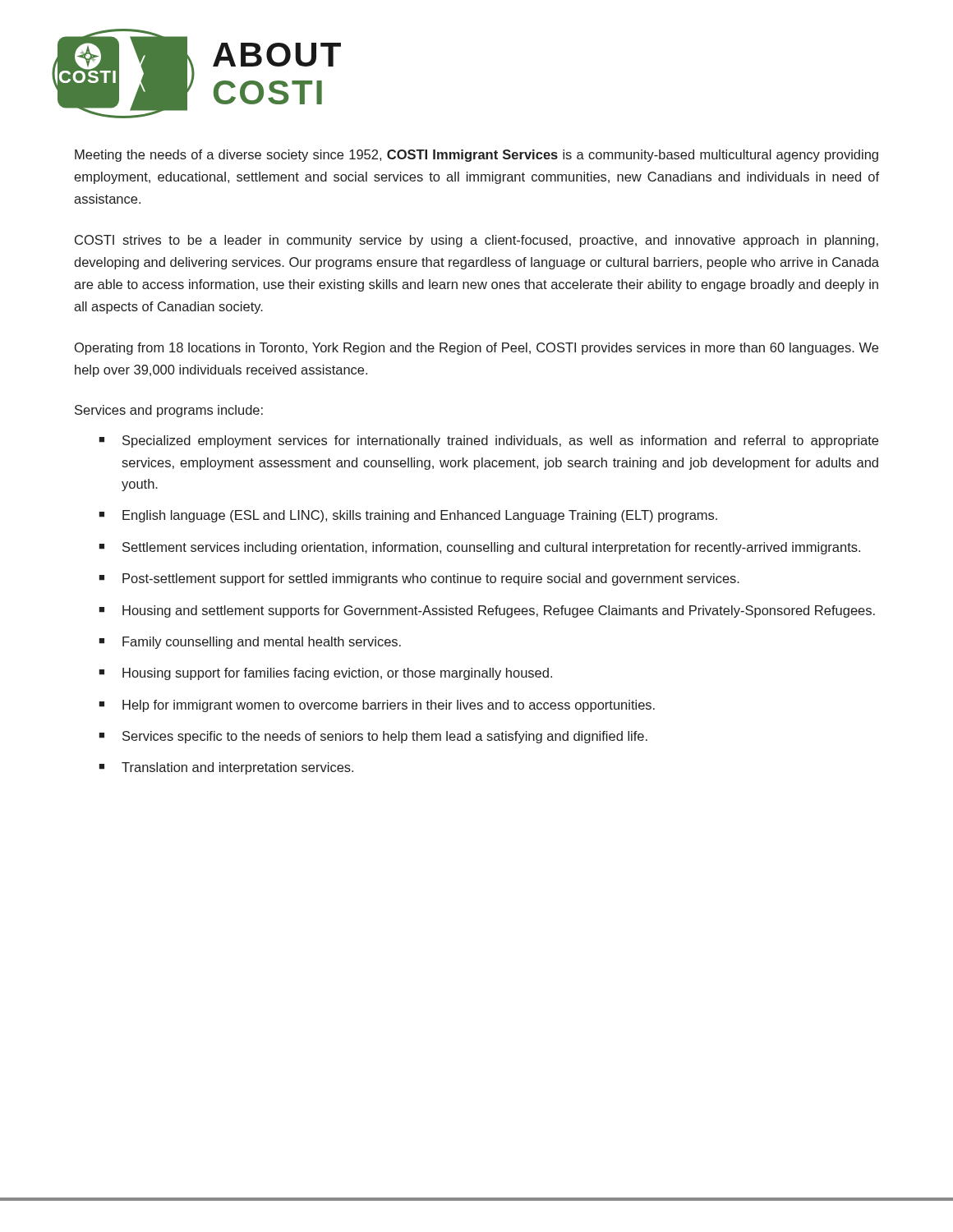
Task: Where is the passage that starts "■ Housing support for families facing eviction,"?
Action: (489, 673)
